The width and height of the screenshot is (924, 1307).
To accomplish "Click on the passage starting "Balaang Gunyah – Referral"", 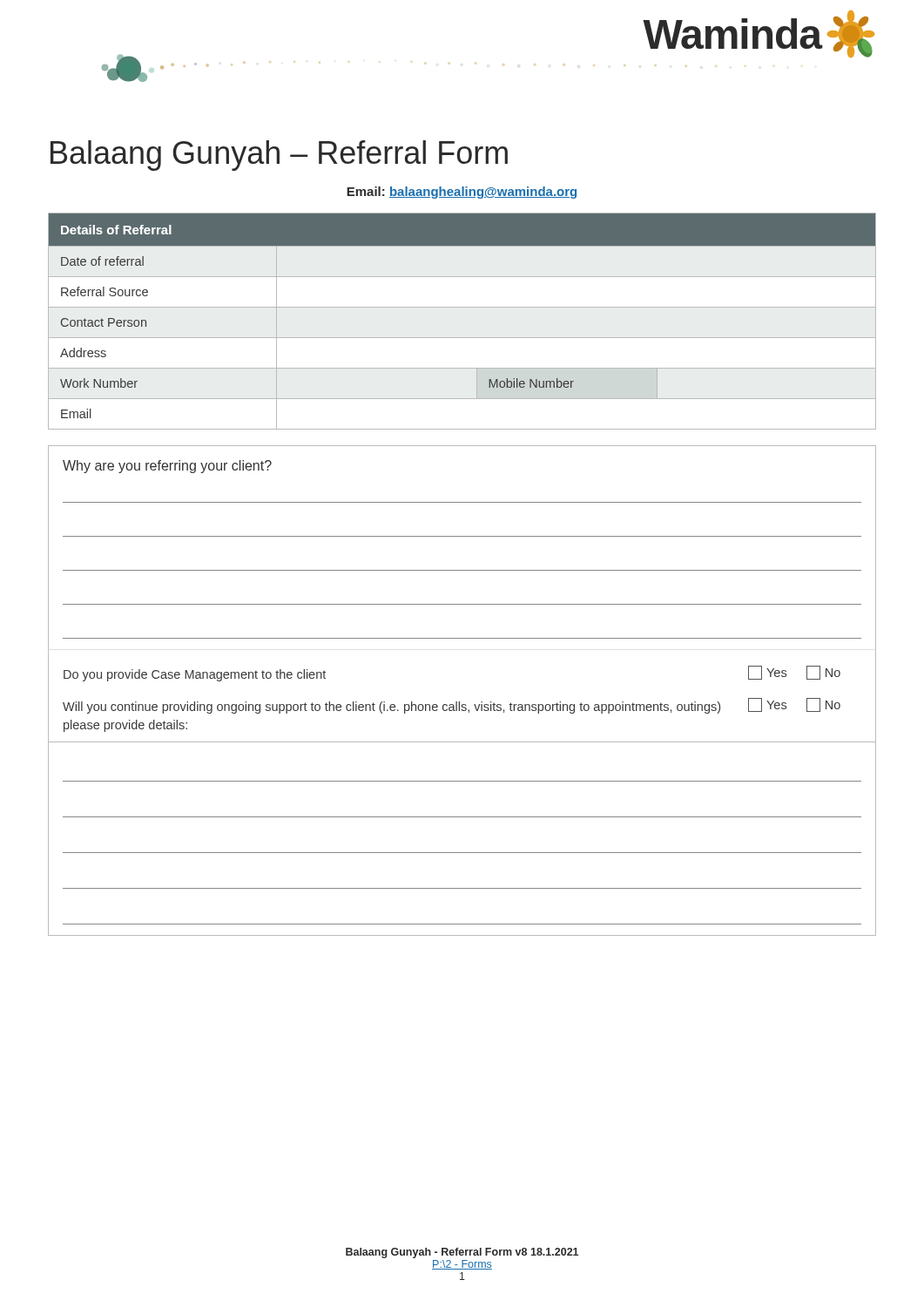I will 462,149.
